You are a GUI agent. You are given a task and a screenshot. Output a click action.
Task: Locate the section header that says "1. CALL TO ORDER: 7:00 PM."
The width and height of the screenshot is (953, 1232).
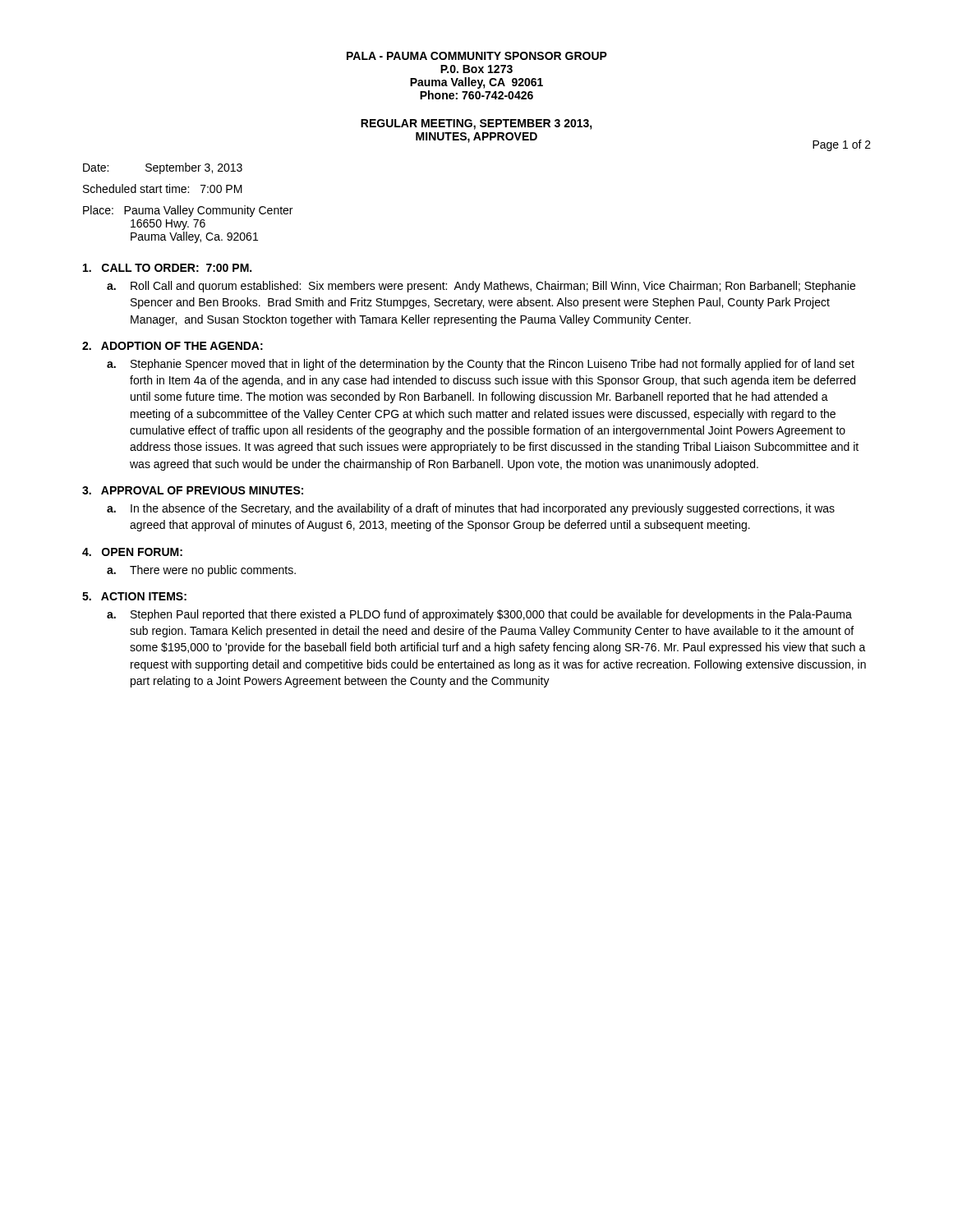click(x=167, y=268)
